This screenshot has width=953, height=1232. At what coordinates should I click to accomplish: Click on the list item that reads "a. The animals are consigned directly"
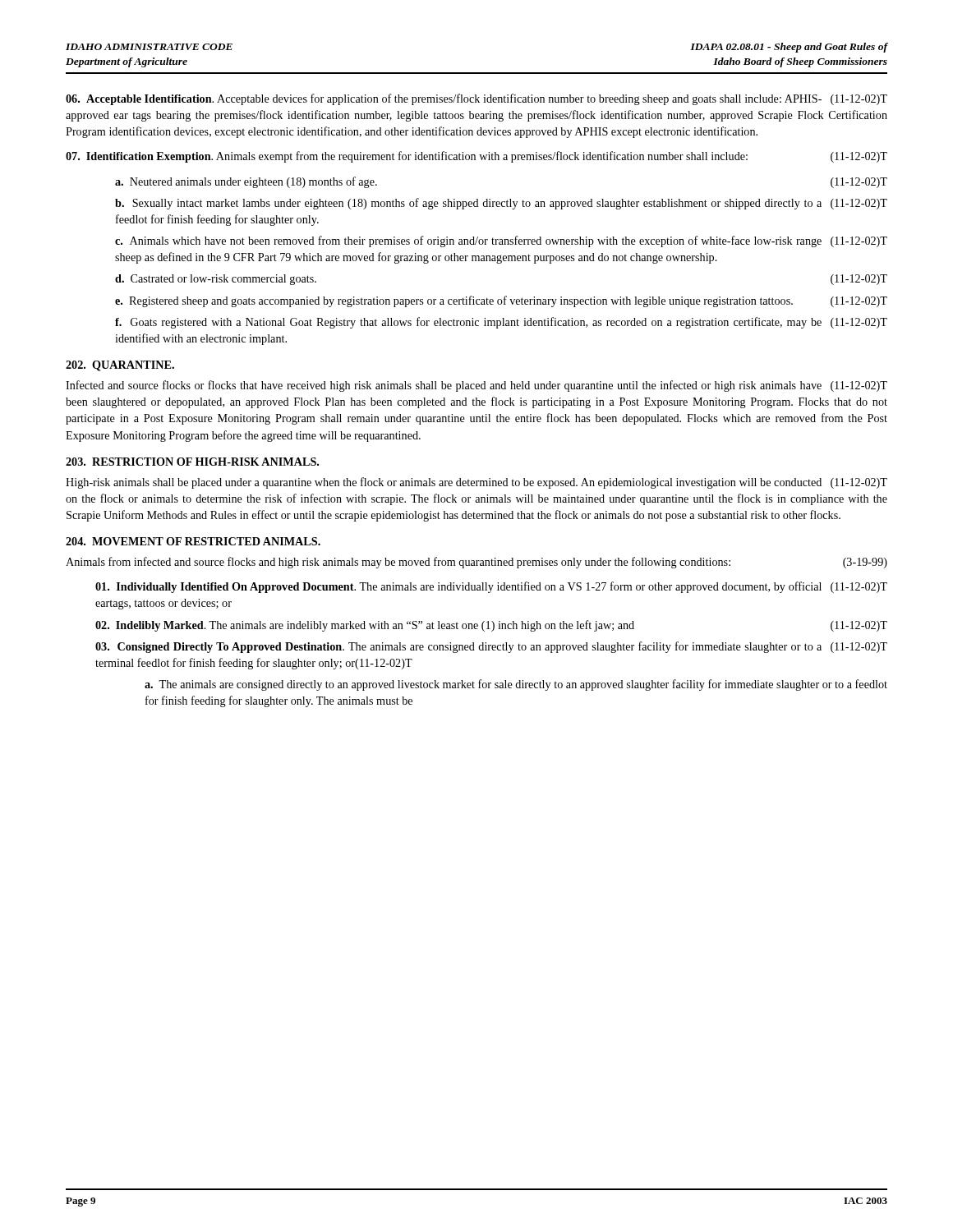(516, 692)
